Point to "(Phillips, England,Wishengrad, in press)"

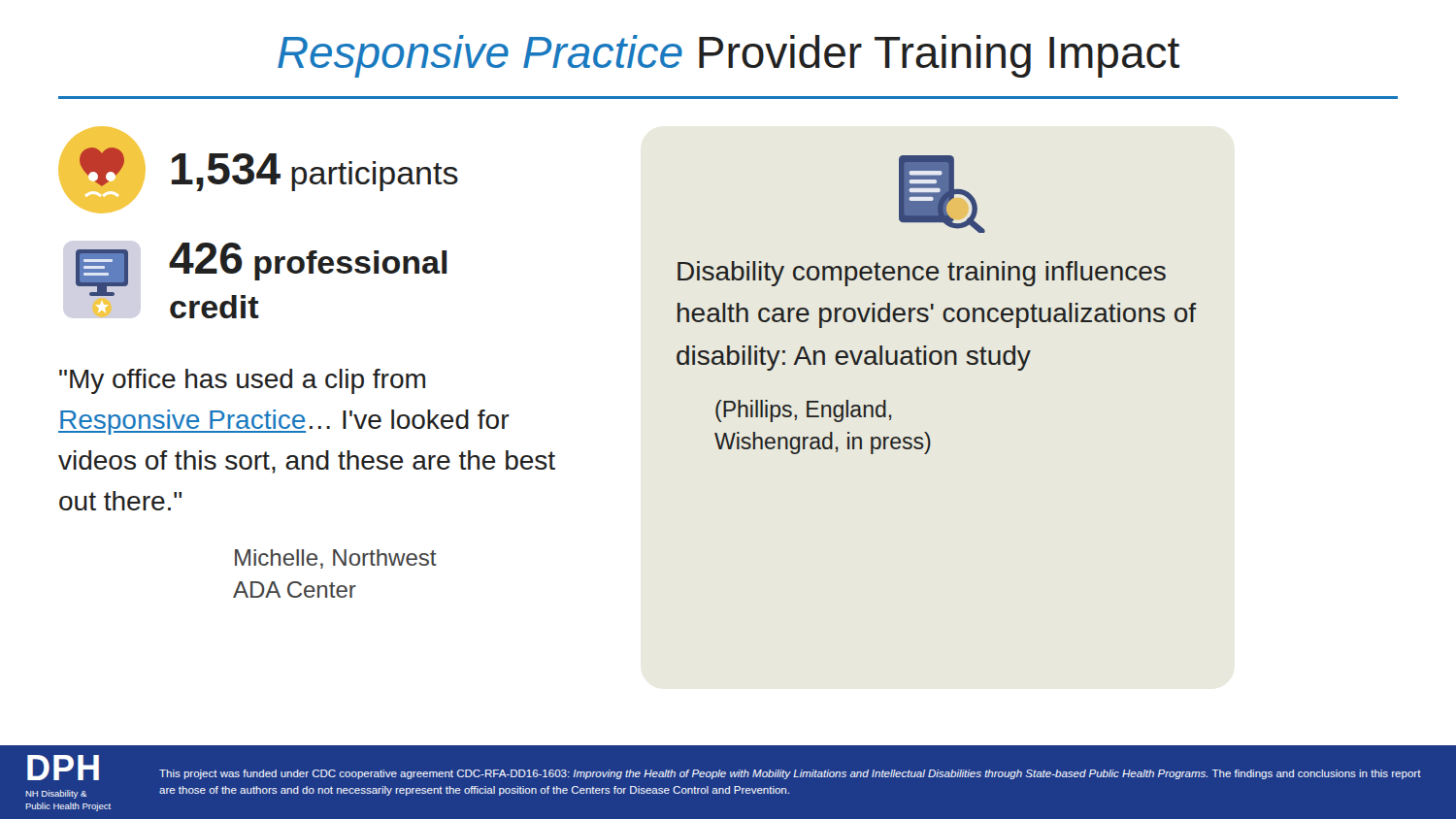[x=823, y=426]
